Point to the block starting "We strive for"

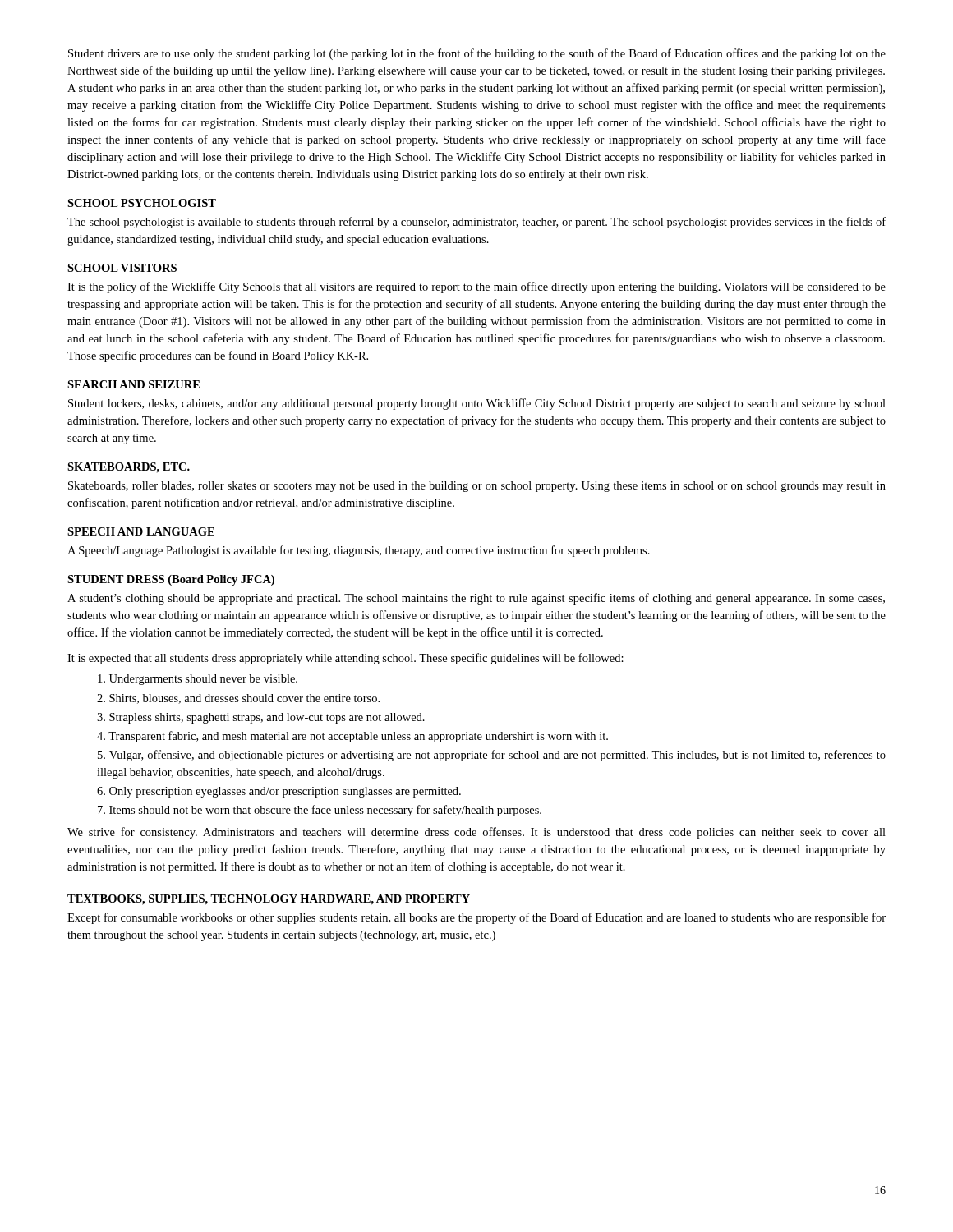tap(476, 849)
